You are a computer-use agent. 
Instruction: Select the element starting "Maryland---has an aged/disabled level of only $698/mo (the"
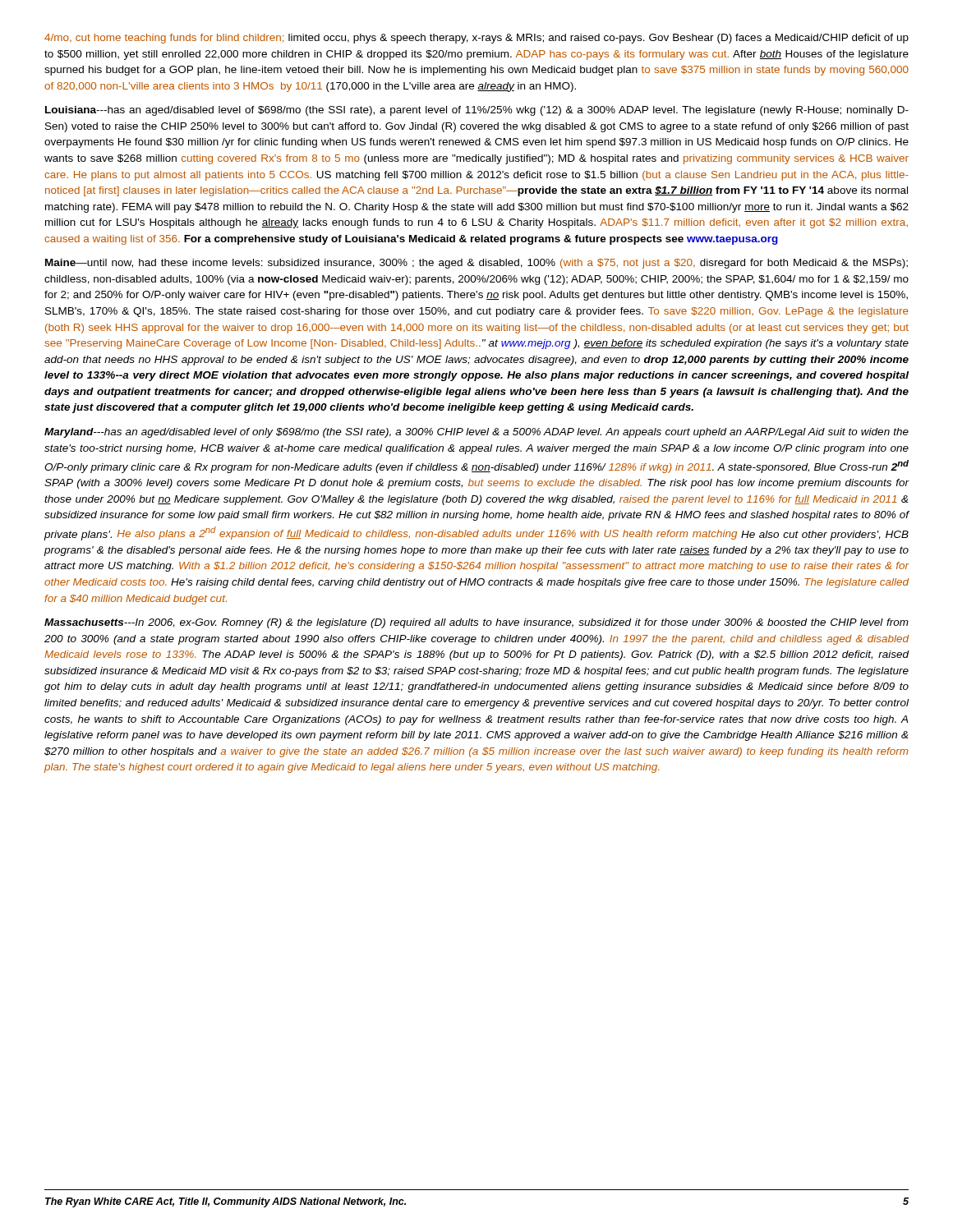[476, 515]
